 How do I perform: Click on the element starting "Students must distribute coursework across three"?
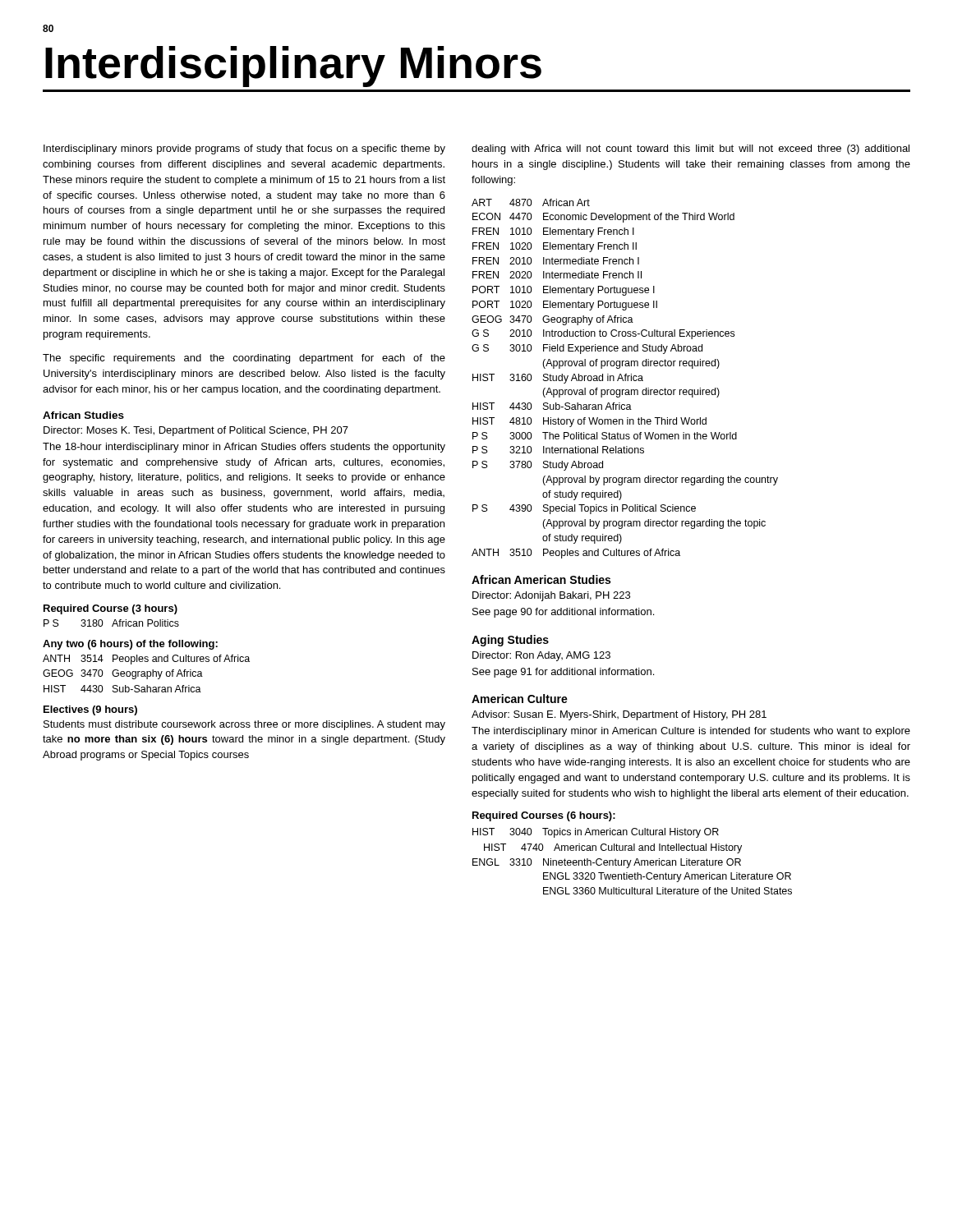244,740
